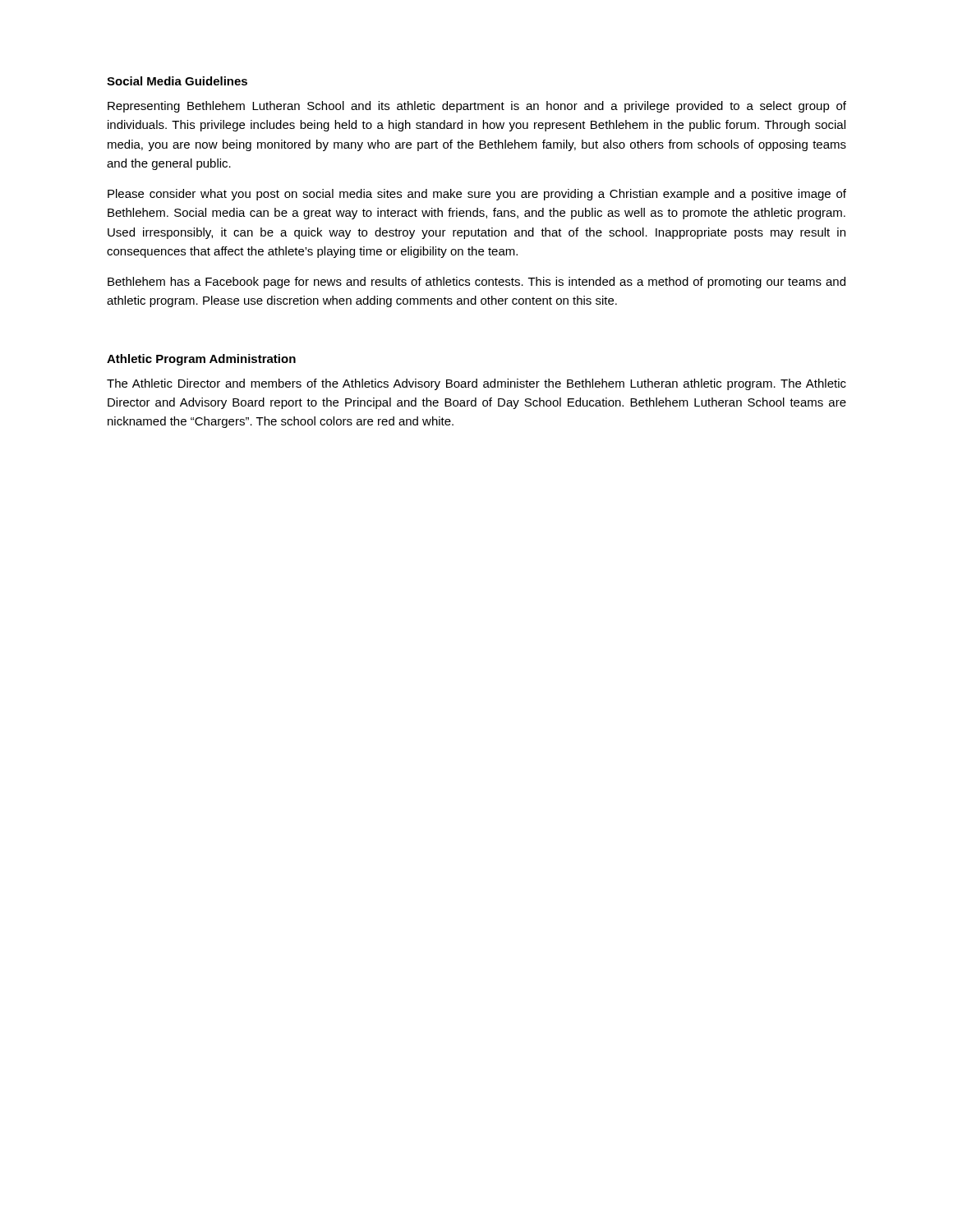The width and height of the screenshot is (953, 1232).
Task: Find "Social Media Guidelines" on this page
Action: pyautogui.click(x=177, y=81)
